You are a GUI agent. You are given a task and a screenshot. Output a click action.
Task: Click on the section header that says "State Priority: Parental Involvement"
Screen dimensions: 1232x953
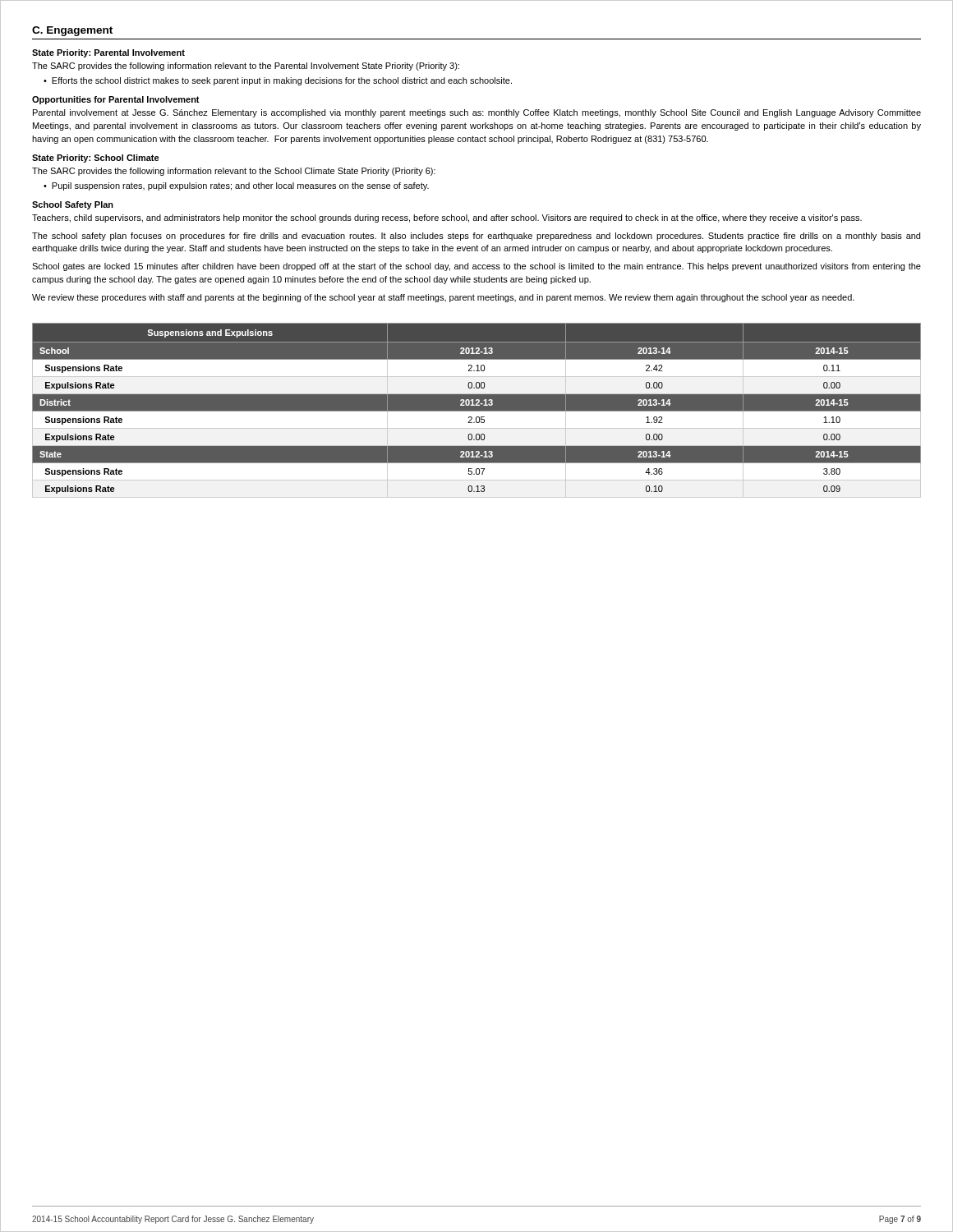[108, 53]
